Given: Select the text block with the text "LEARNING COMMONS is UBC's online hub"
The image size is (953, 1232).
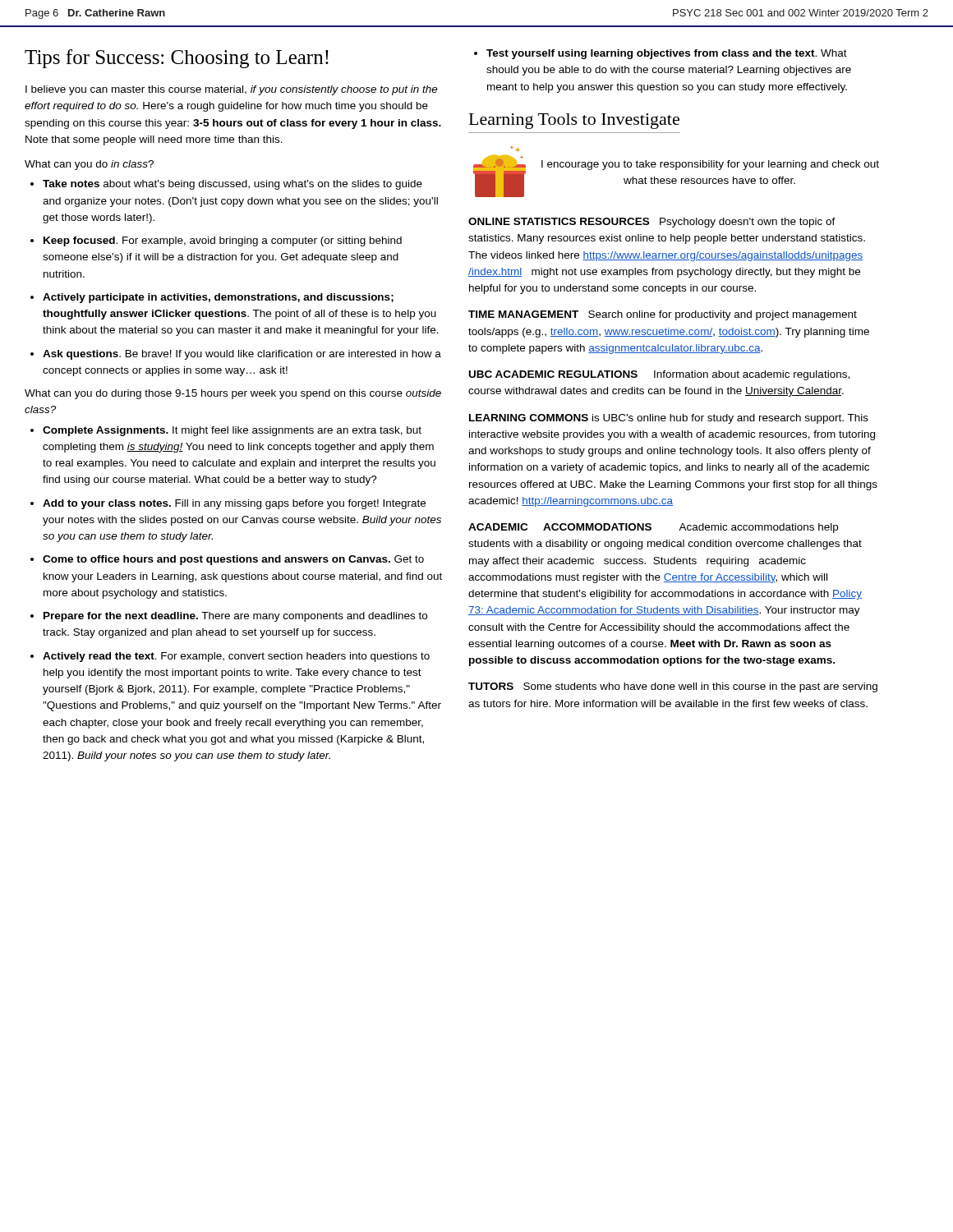Looking at the screenshot, I should click(x=673, y=459).
